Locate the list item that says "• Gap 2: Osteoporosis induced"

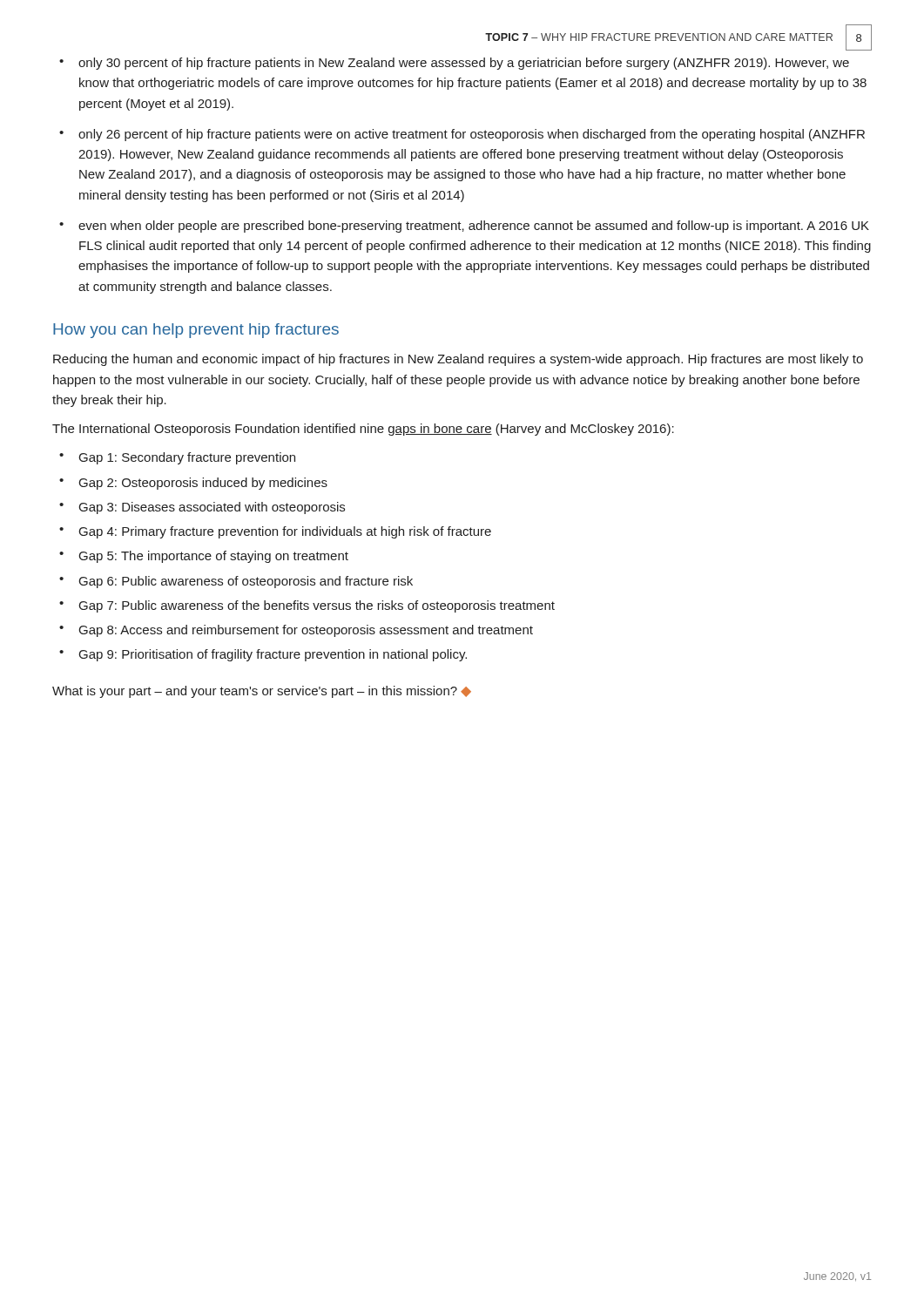pyautogui.click(x=193, y=482)
